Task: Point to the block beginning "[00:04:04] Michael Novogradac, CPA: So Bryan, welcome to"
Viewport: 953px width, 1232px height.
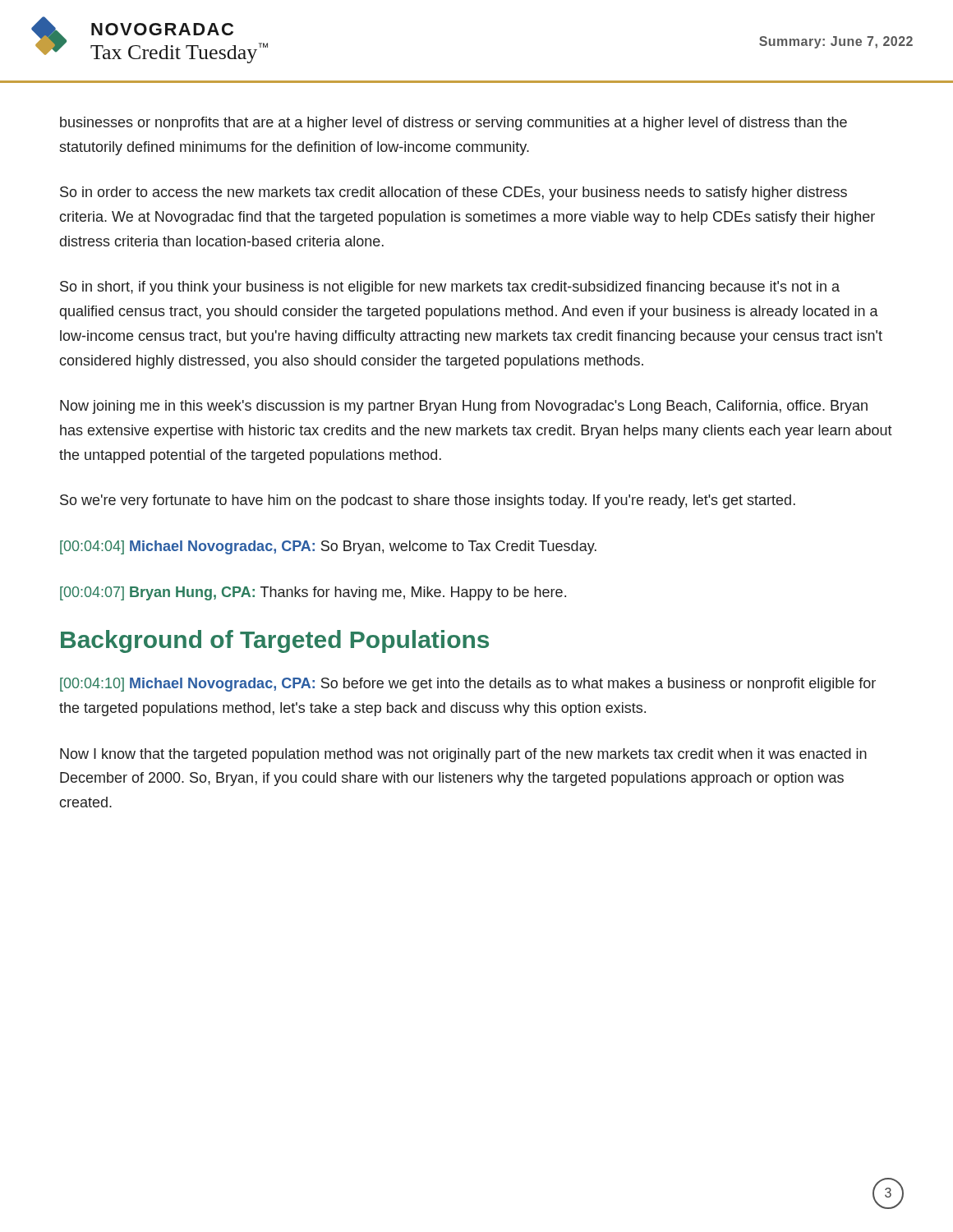Action: 328,546
